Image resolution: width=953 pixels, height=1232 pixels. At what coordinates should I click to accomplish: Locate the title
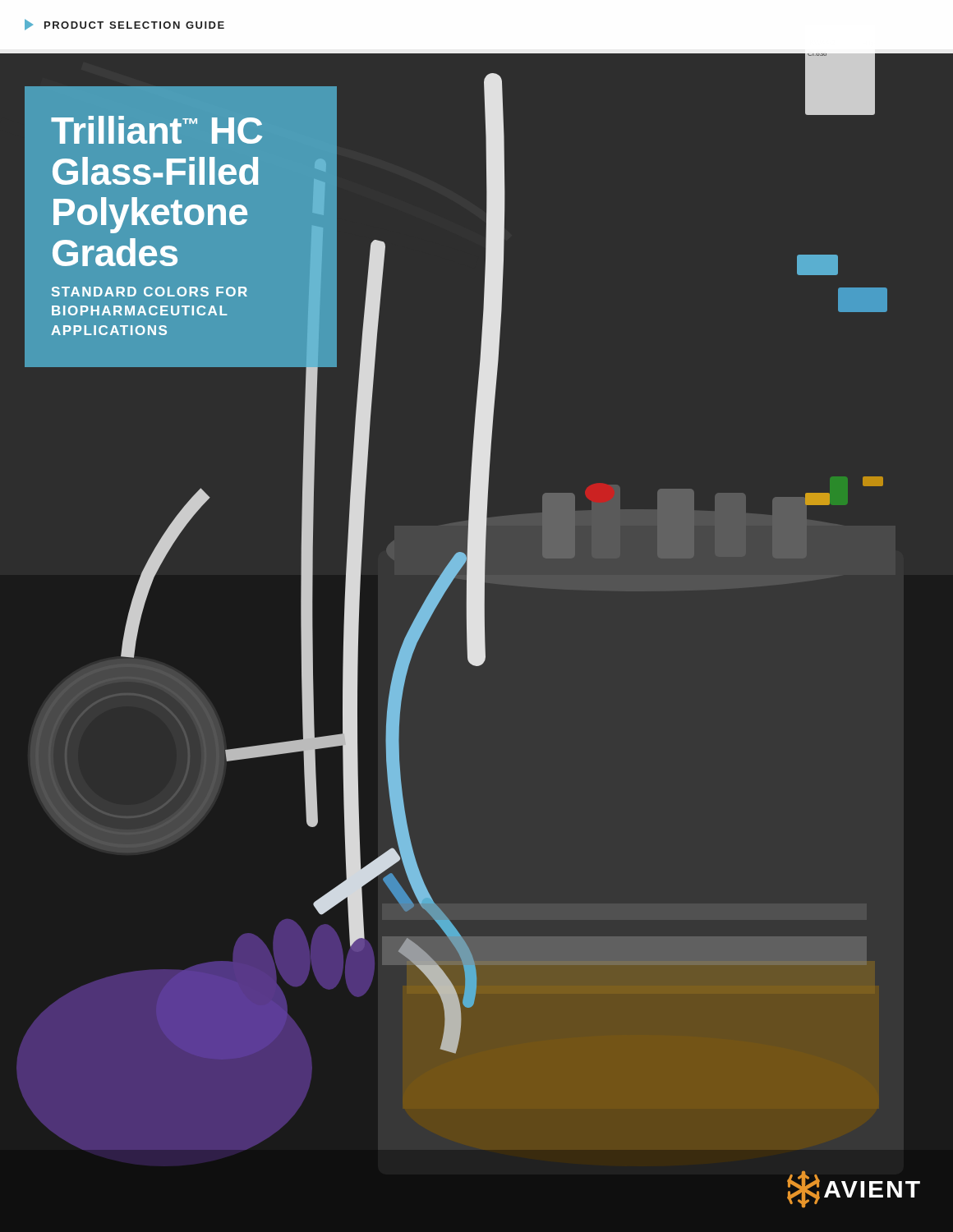click(181, 225)
